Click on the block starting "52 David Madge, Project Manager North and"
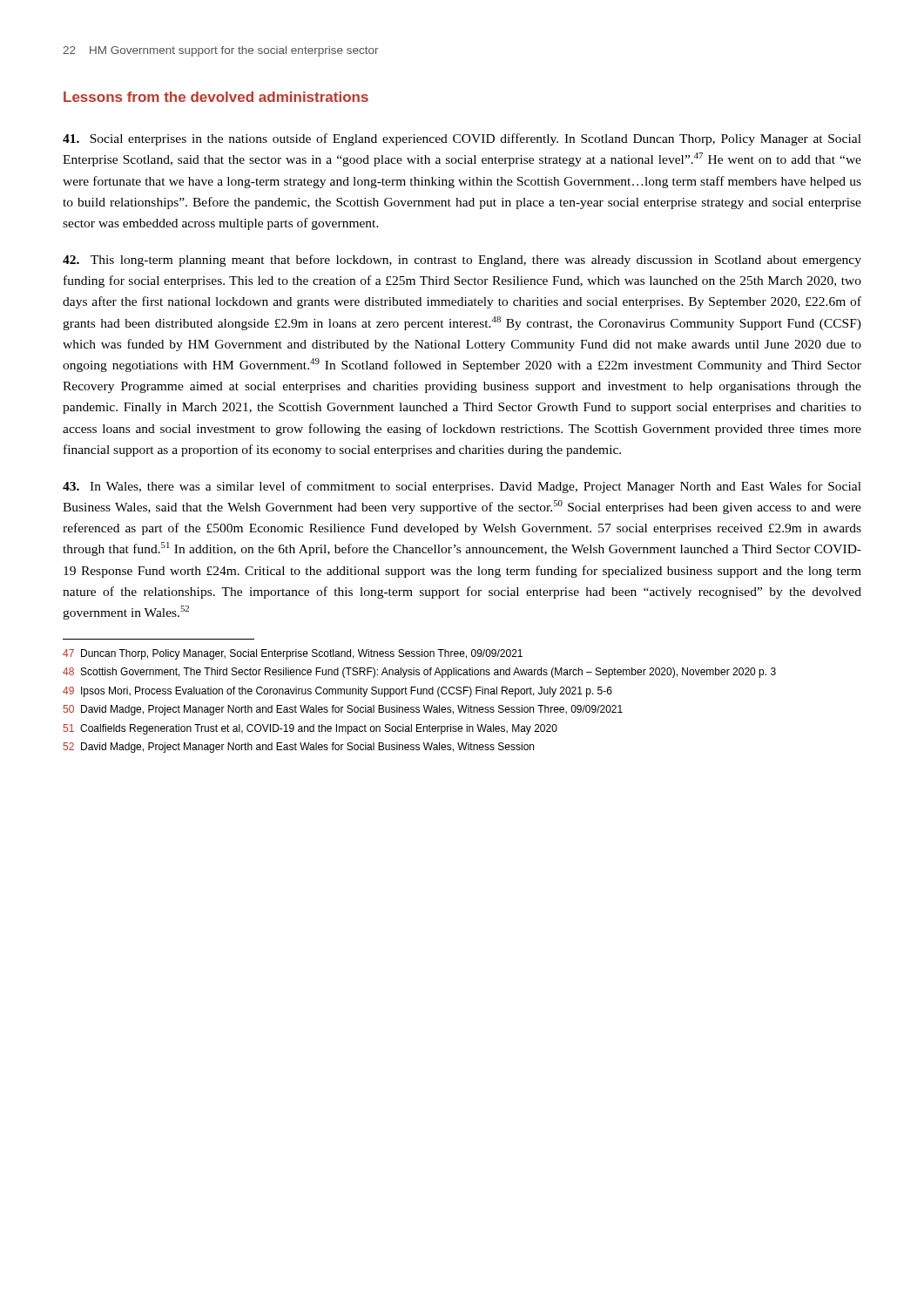The width and height of the screenshot is (924, 1307). pyautogui.click(x=299, y=747)
